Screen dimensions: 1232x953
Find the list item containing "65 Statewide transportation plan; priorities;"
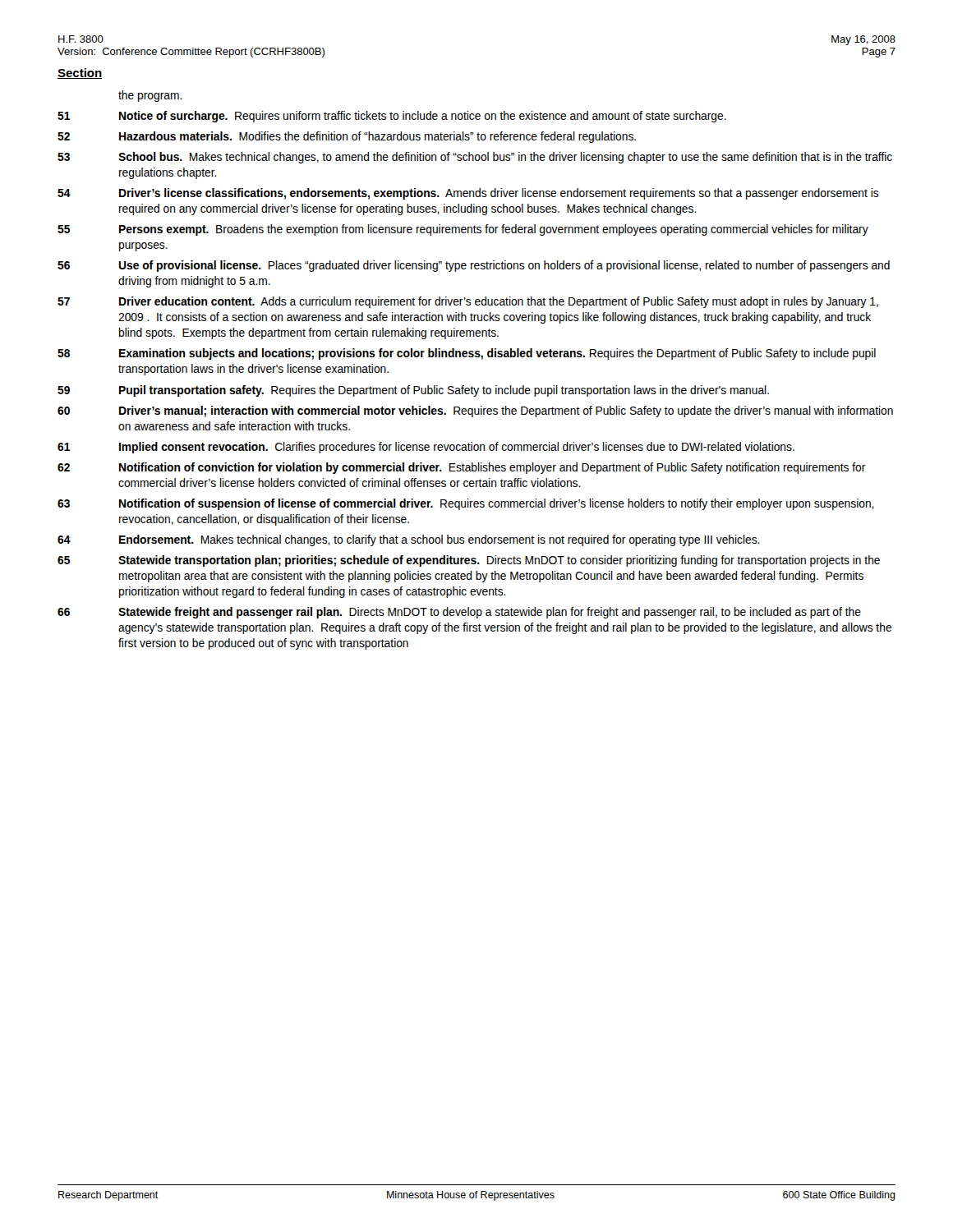coord(476,577)
